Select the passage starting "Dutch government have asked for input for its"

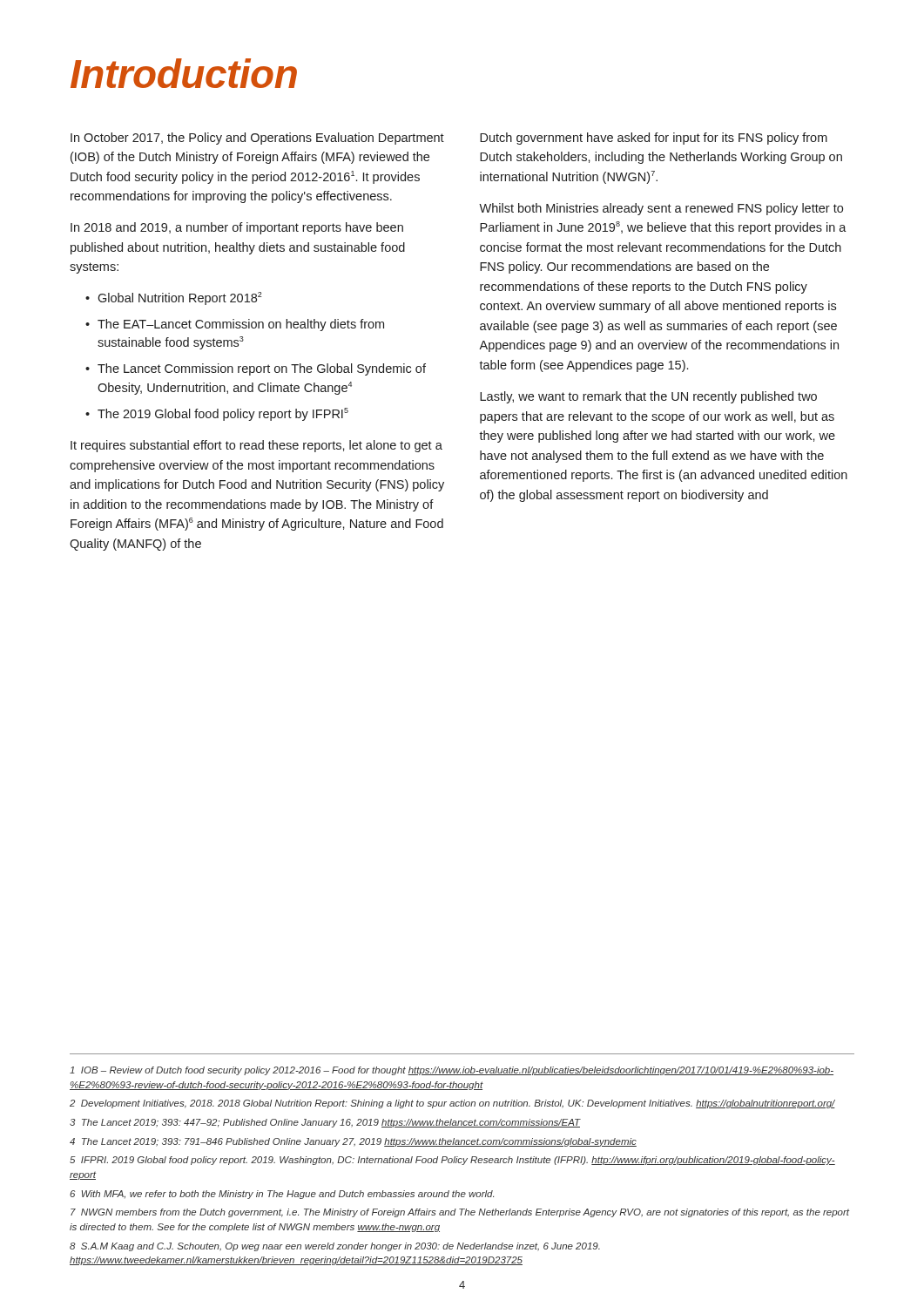click(x=667, y=157)
